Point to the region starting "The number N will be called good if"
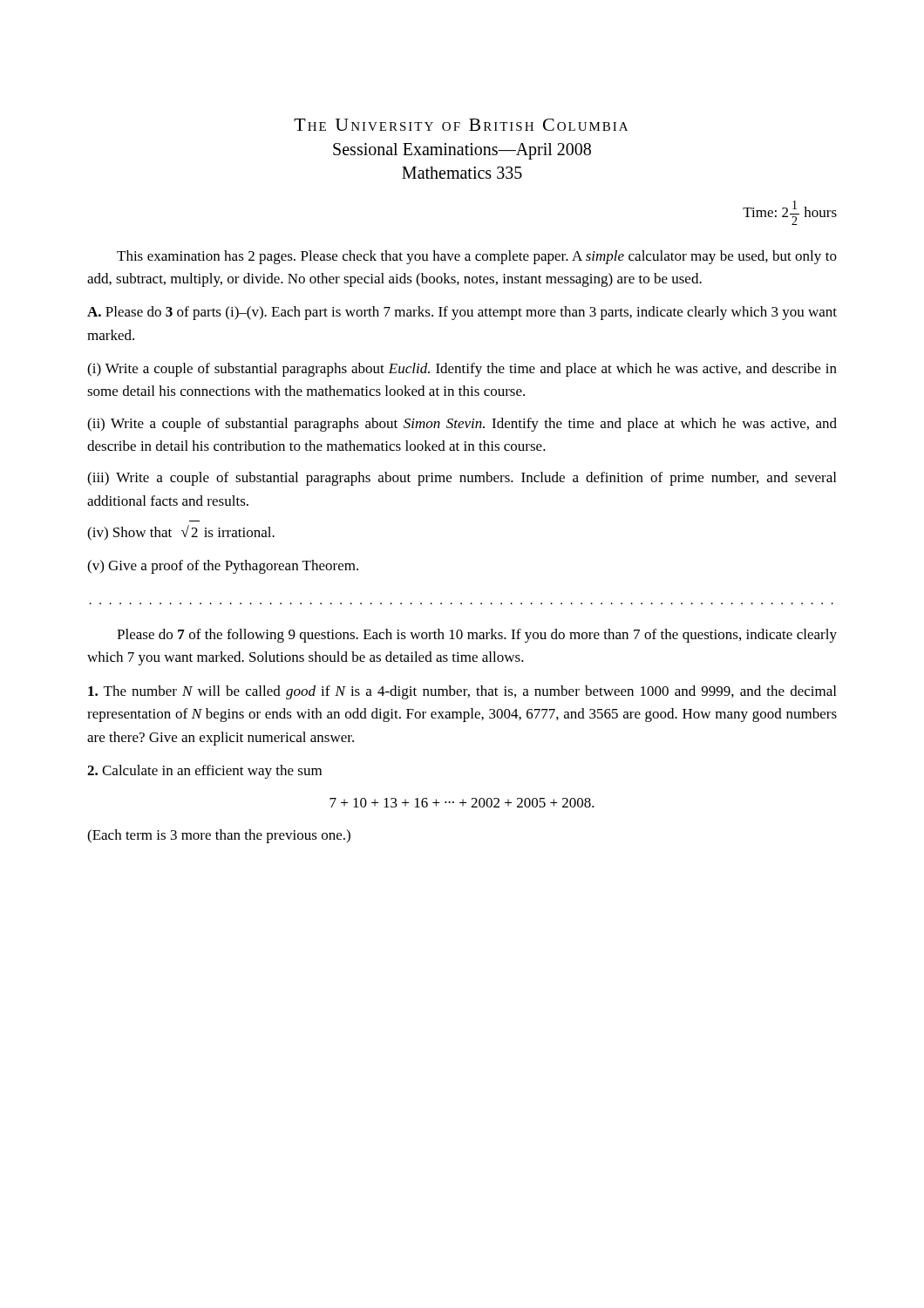Image resolution: width=924 pixels, height=1308 pixels. coord(462,714)
